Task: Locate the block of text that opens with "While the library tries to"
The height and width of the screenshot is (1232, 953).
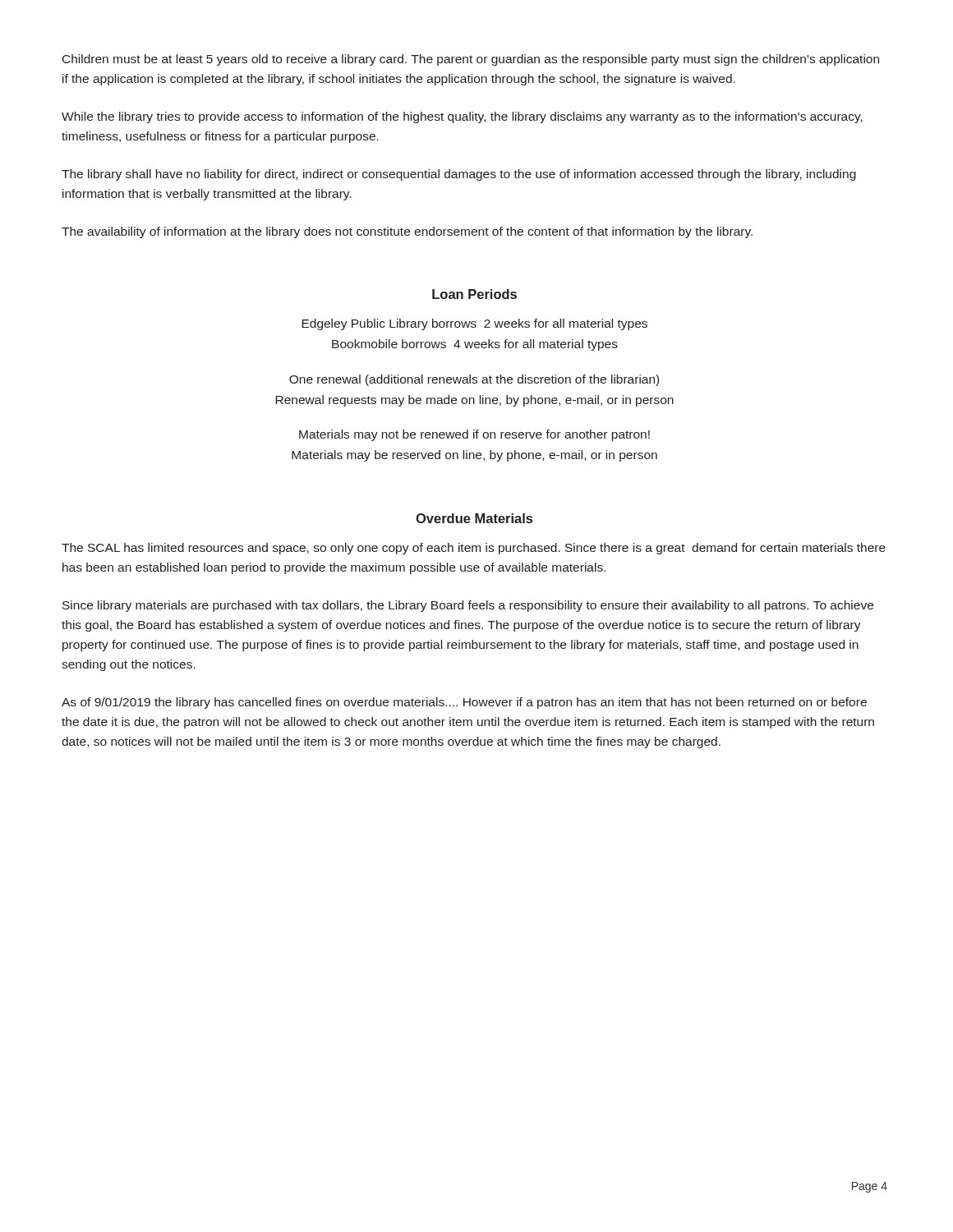Action: tap(462, 126)
